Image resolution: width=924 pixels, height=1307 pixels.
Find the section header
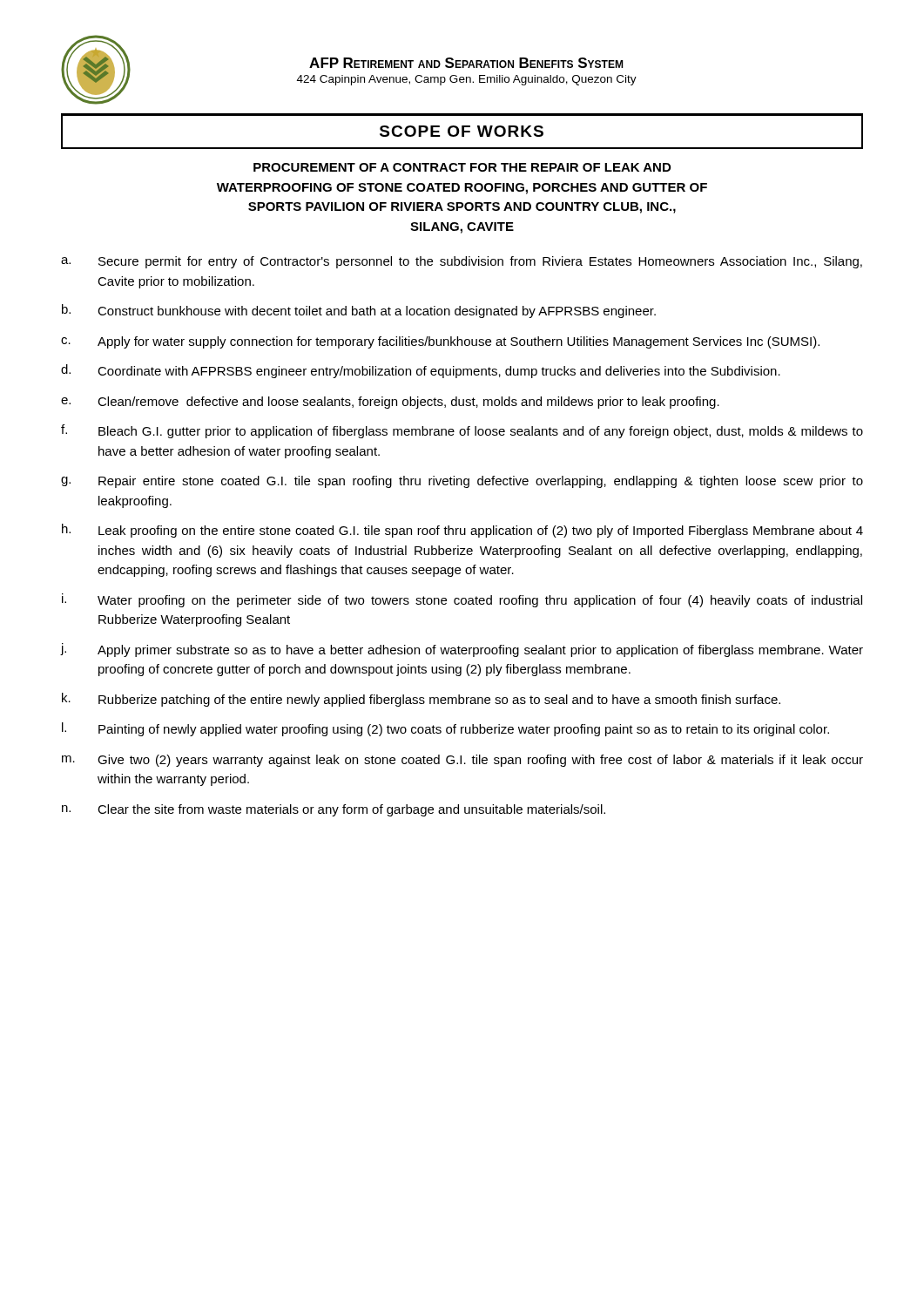tap(462, 196)
